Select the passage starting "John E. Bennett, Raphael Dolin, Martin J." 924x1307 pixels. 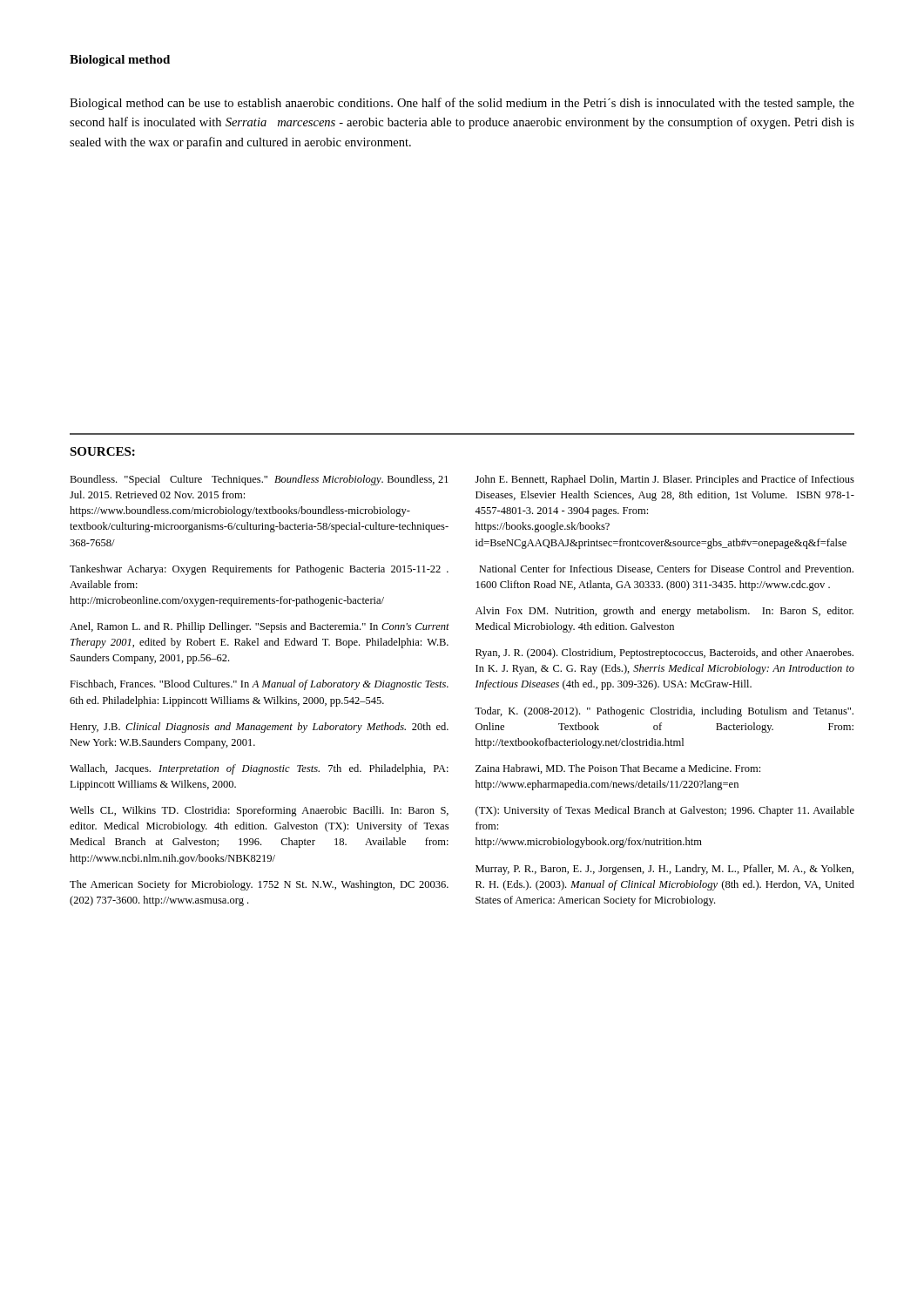[665, 480]
